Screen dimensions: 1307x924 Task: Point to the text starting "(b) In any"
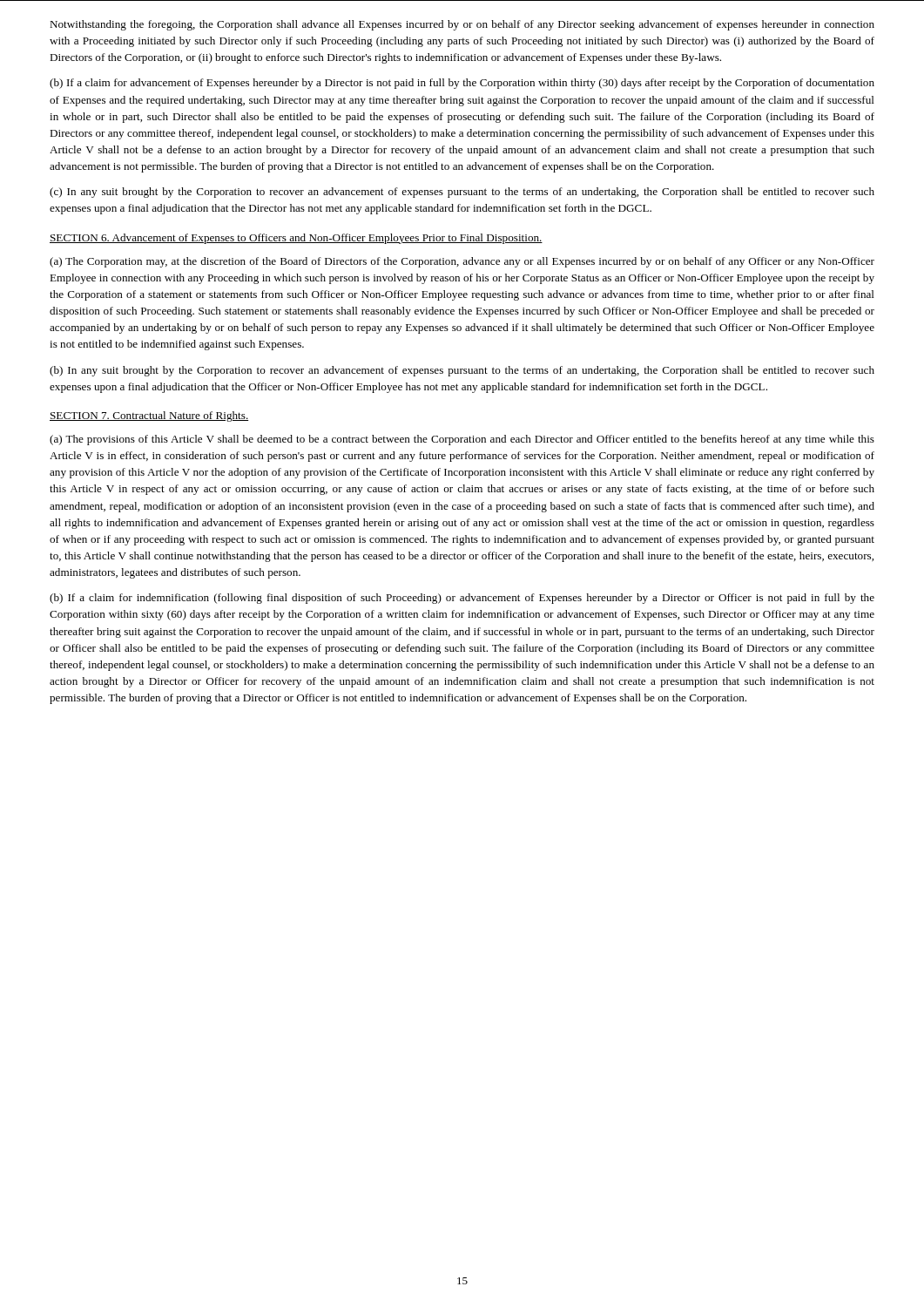click(462, 378)
